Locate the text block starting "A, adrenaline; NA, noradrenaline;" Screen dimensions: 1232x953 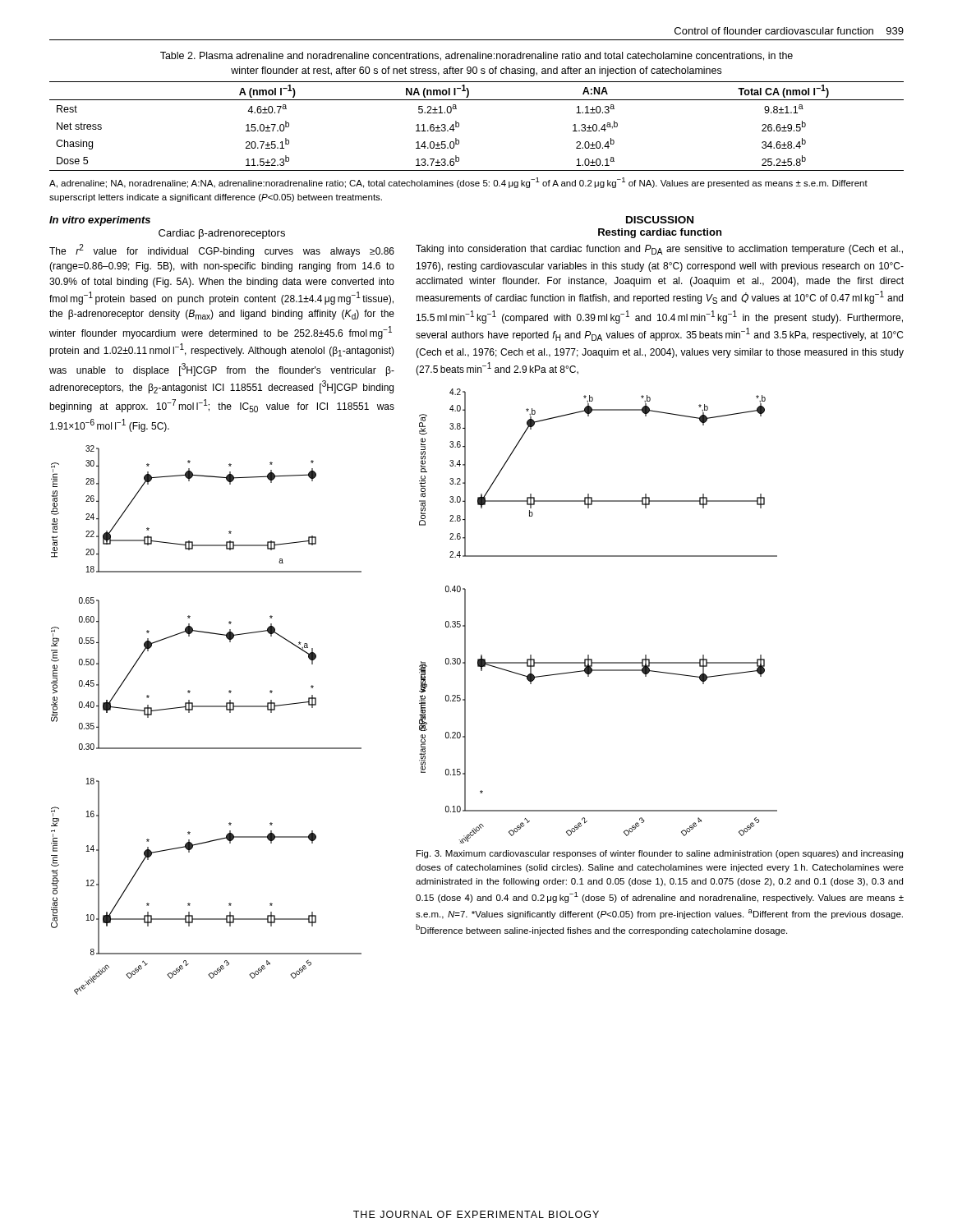coord(458,188)
